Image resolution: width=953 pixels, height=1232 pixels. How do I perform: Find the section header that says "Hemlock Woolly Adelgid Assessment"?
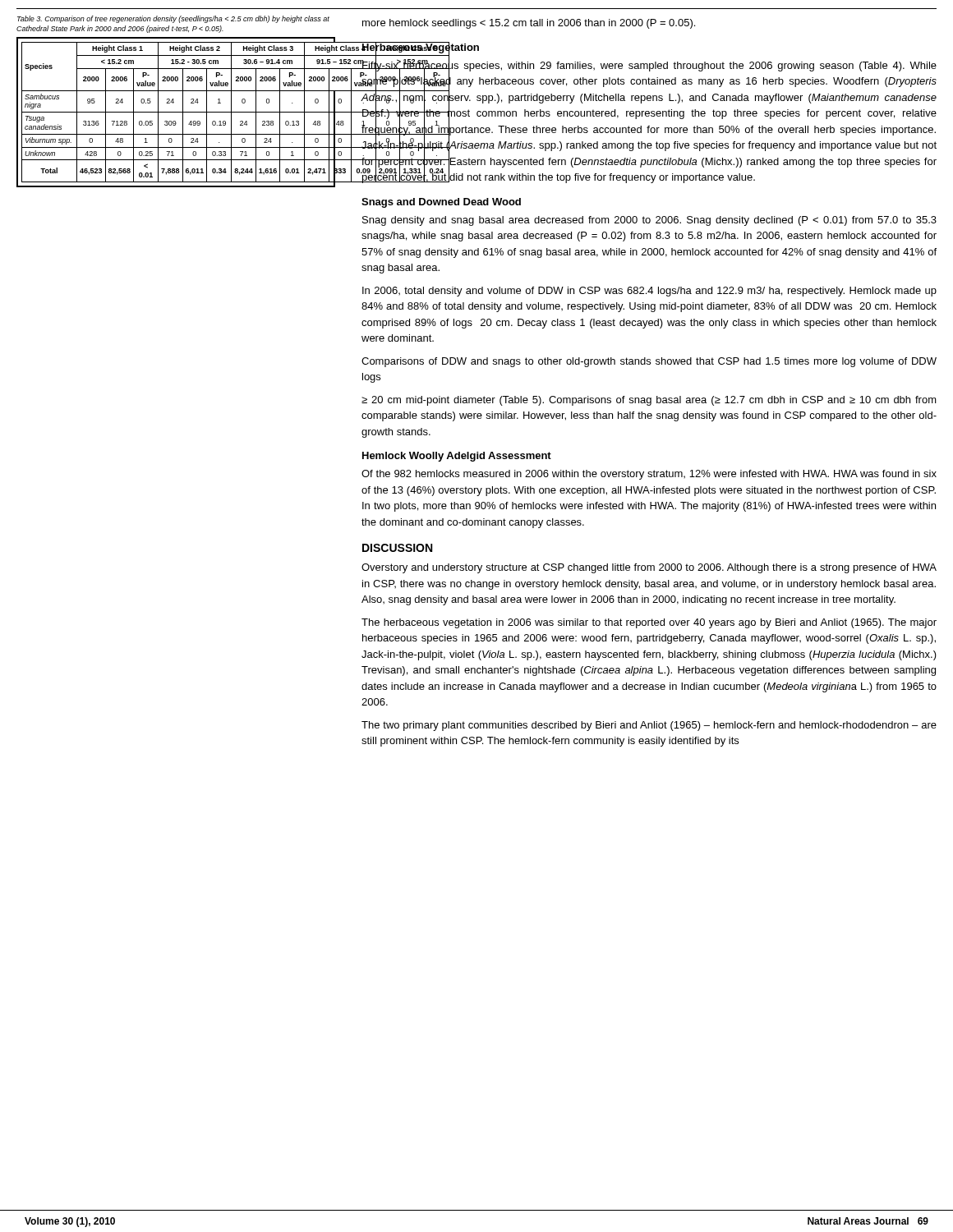456,455
